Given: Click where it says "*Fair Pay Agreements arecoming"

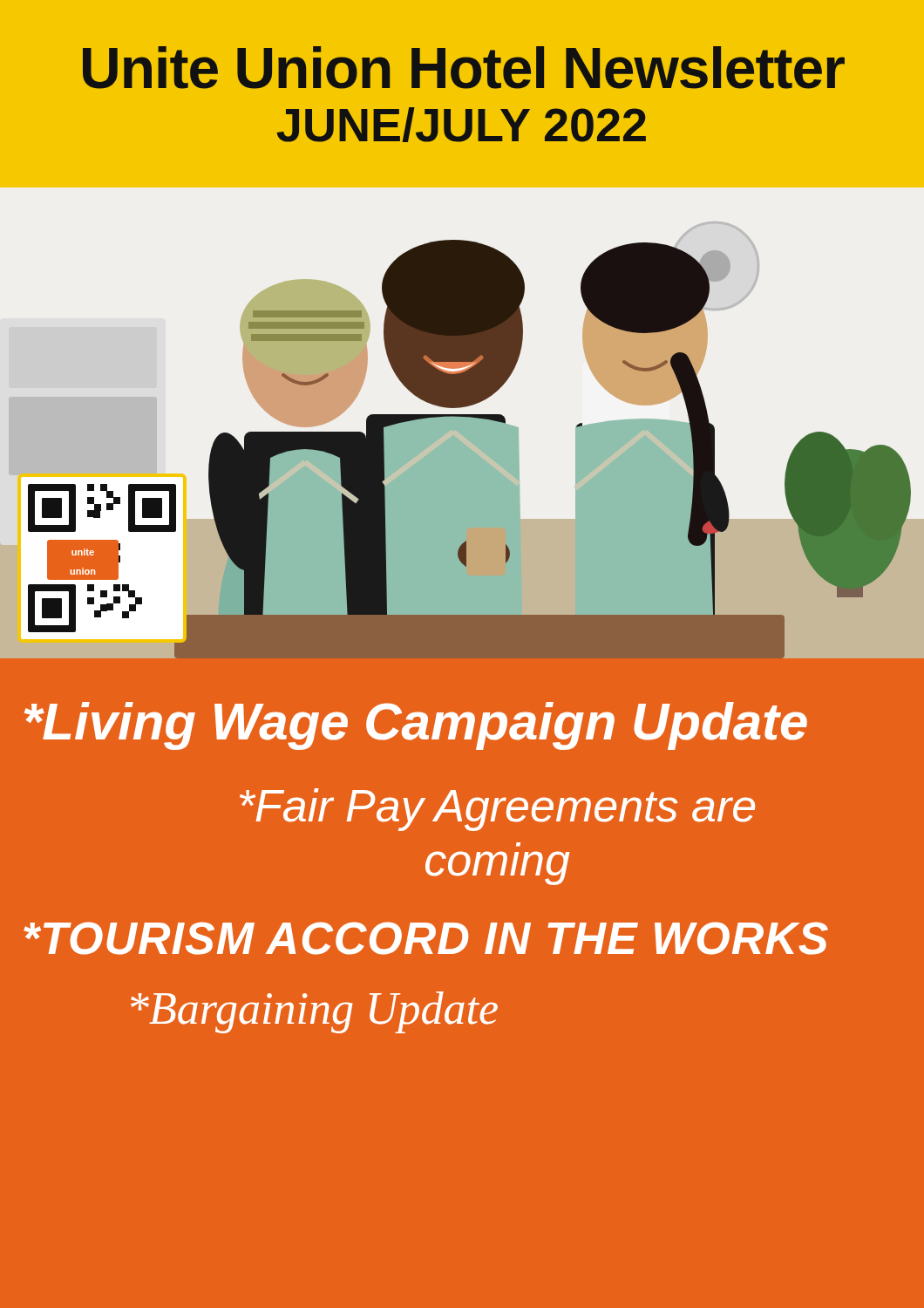Looking at the screenshot, I should click(497, 833).
